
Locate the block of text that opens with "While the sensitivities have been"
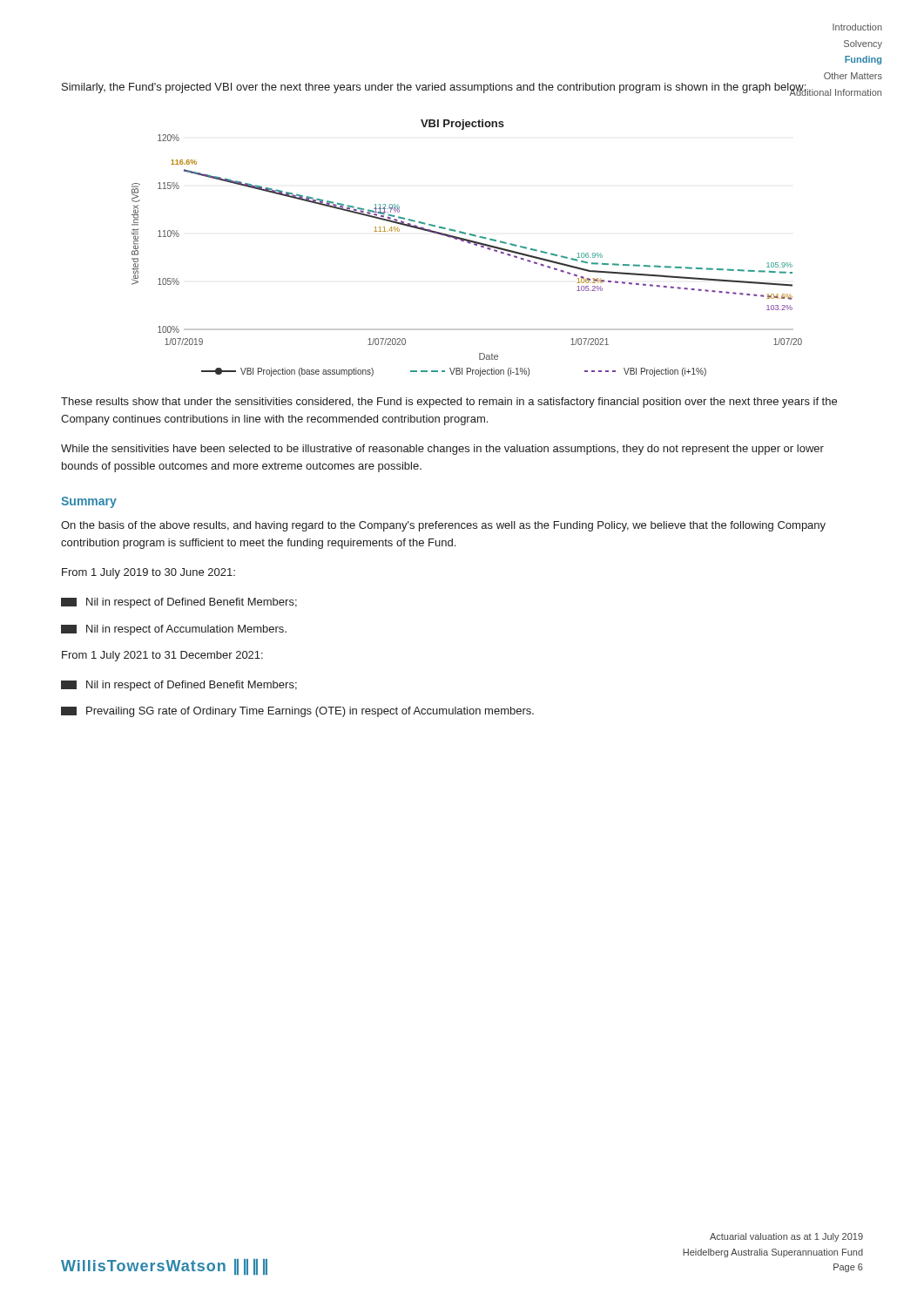[x=442, y=457]
